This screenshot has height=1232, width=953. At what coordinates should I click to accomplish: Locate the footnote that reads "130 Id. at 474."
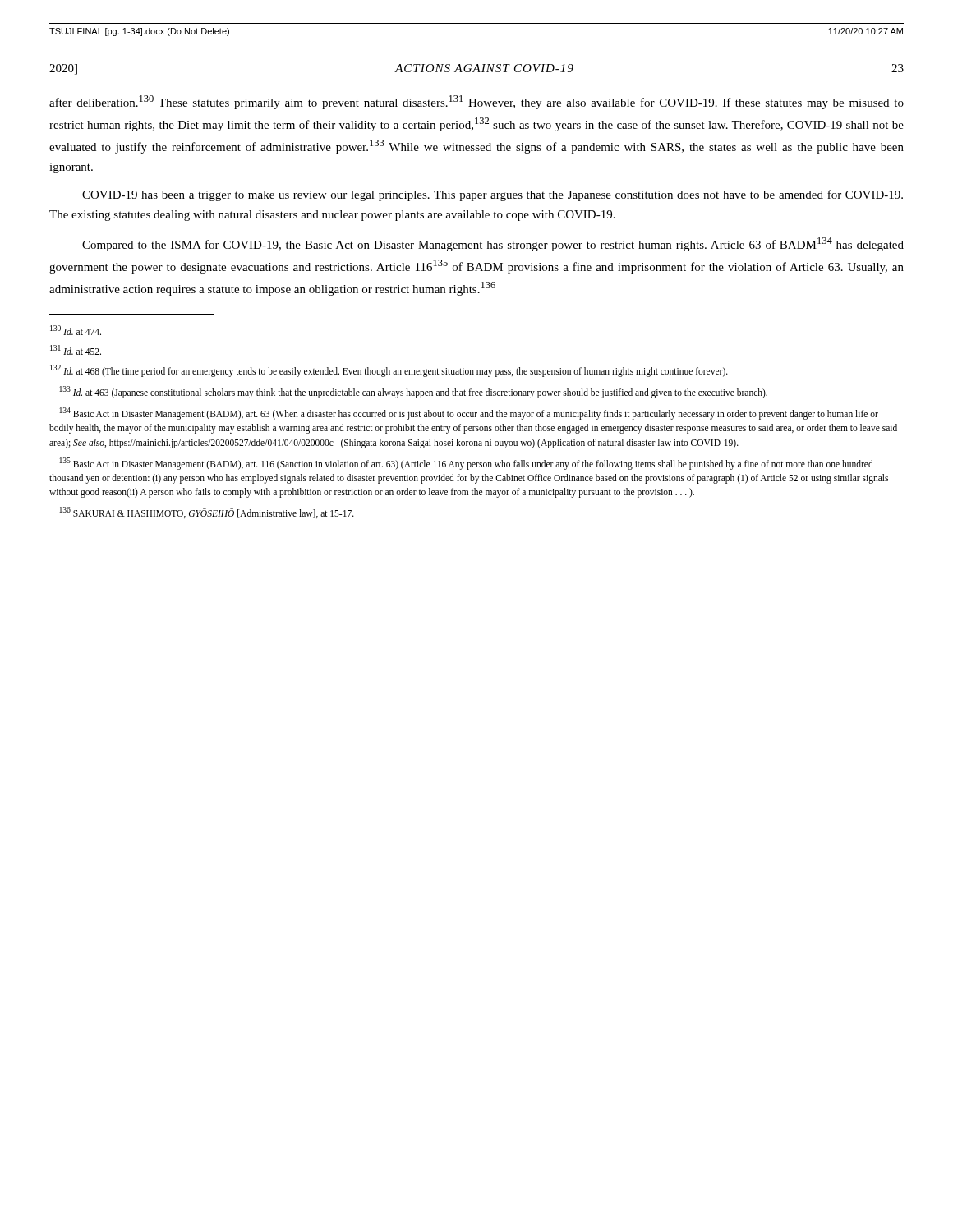[76, 330]
